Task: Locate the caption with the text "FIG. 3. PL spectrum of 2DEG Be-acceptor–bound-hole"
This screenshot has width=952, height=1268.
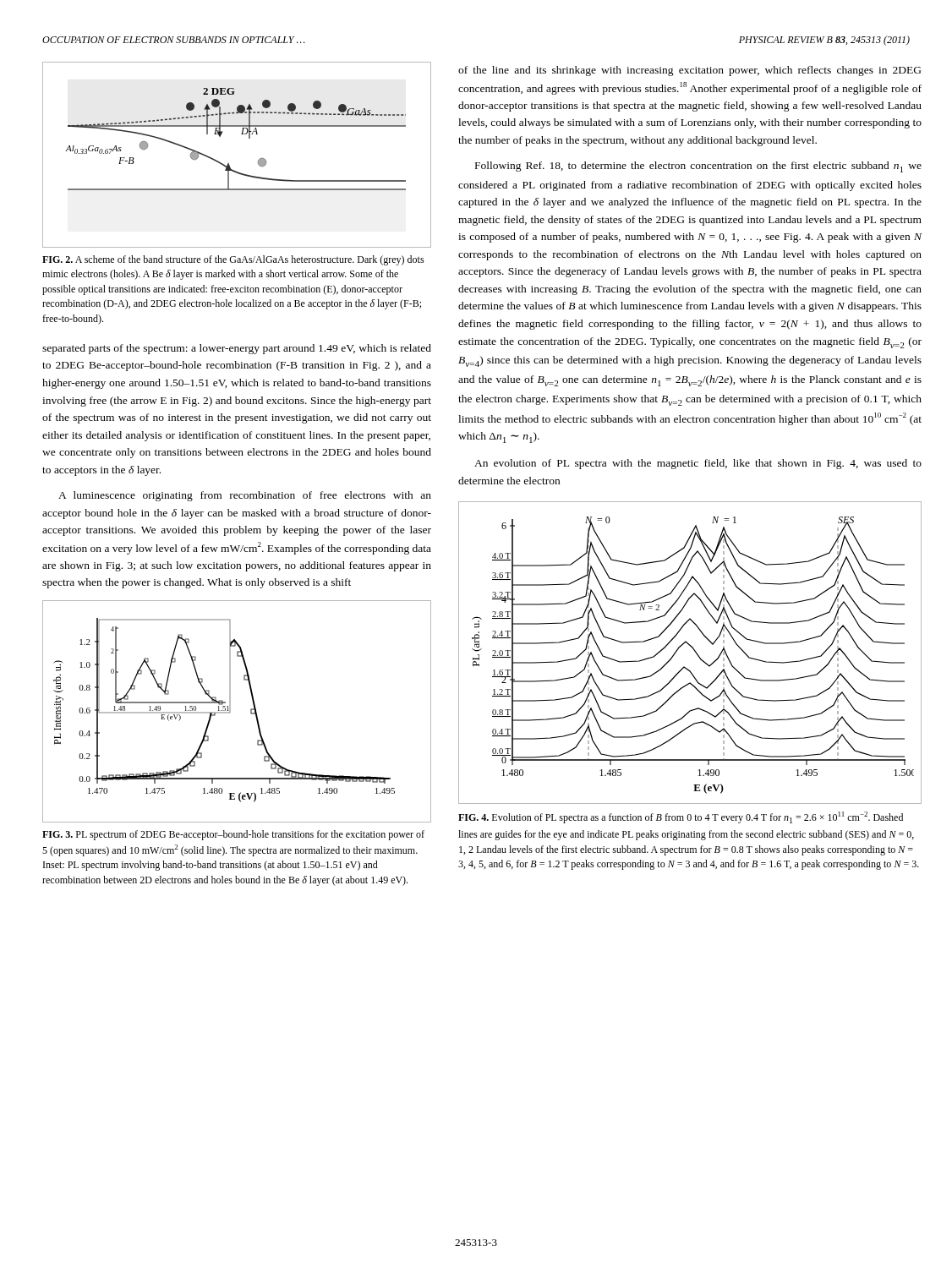Action: (x=233, y=857)
